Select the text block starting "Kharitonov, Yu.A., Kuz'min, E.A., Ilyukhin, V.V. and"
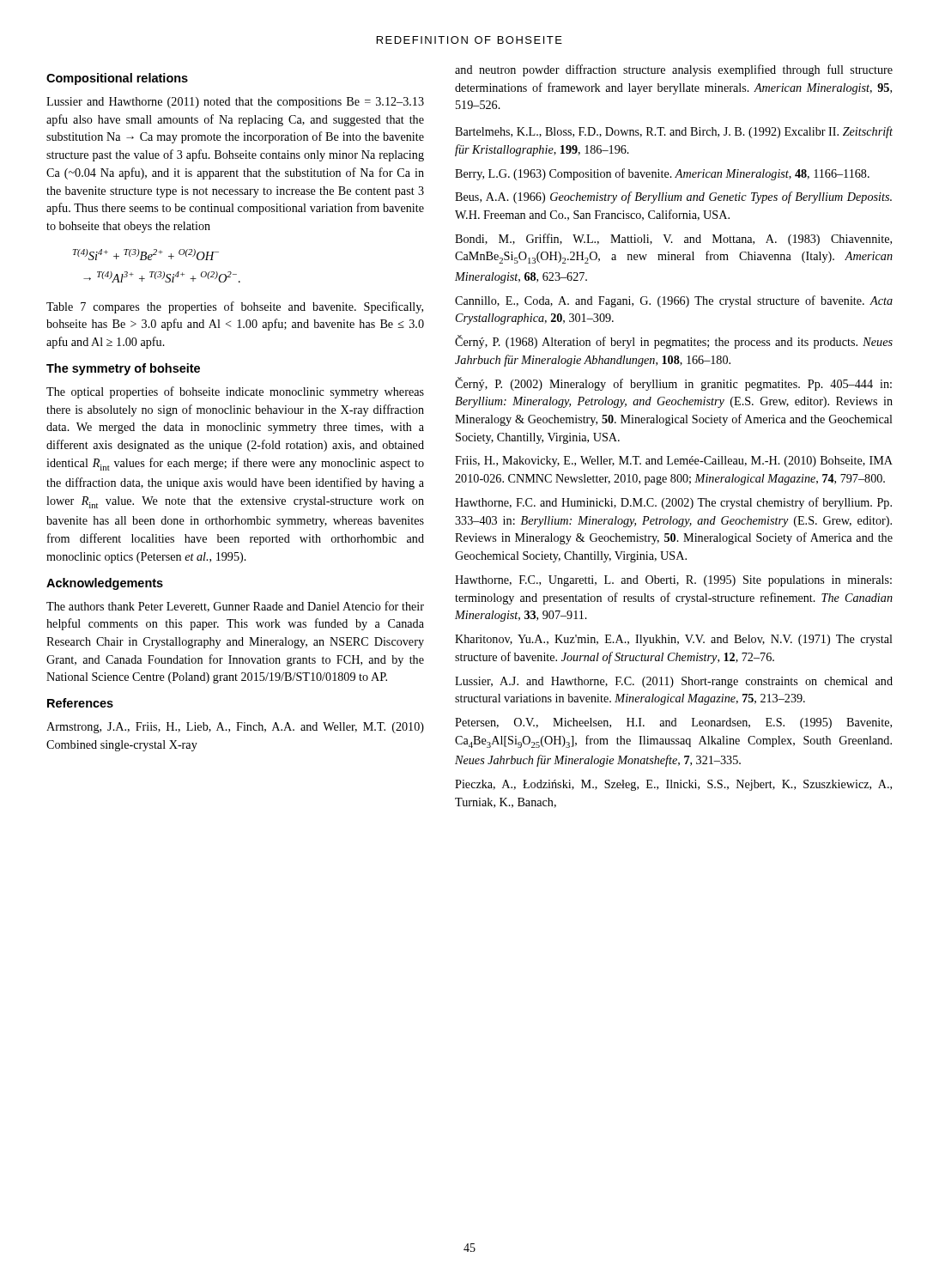This screenshot has width=939, height=1288. (x=674, y=648)
